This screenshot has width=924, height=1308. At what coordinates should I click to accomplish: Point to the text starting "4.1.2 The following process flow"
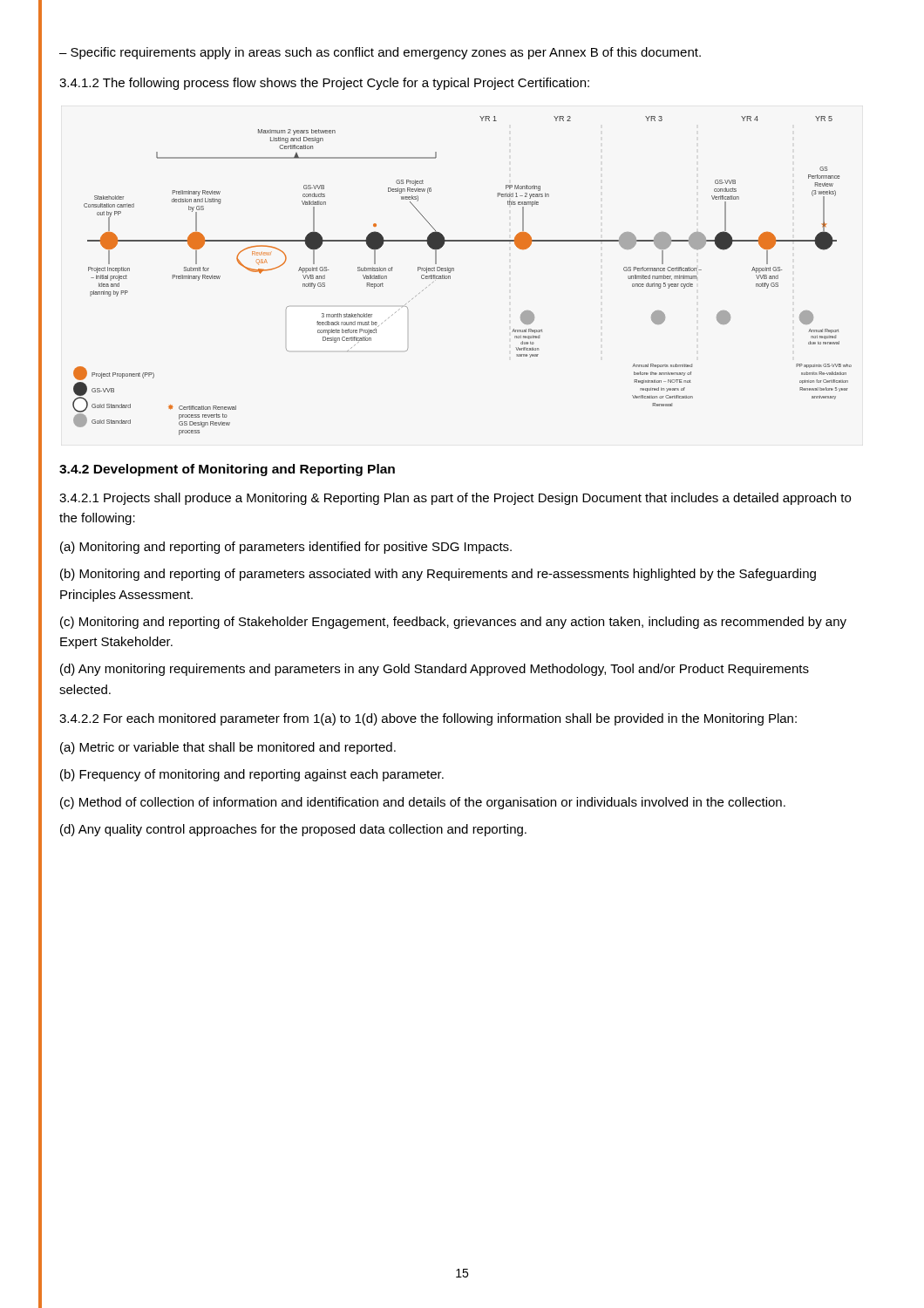point(325,83)
